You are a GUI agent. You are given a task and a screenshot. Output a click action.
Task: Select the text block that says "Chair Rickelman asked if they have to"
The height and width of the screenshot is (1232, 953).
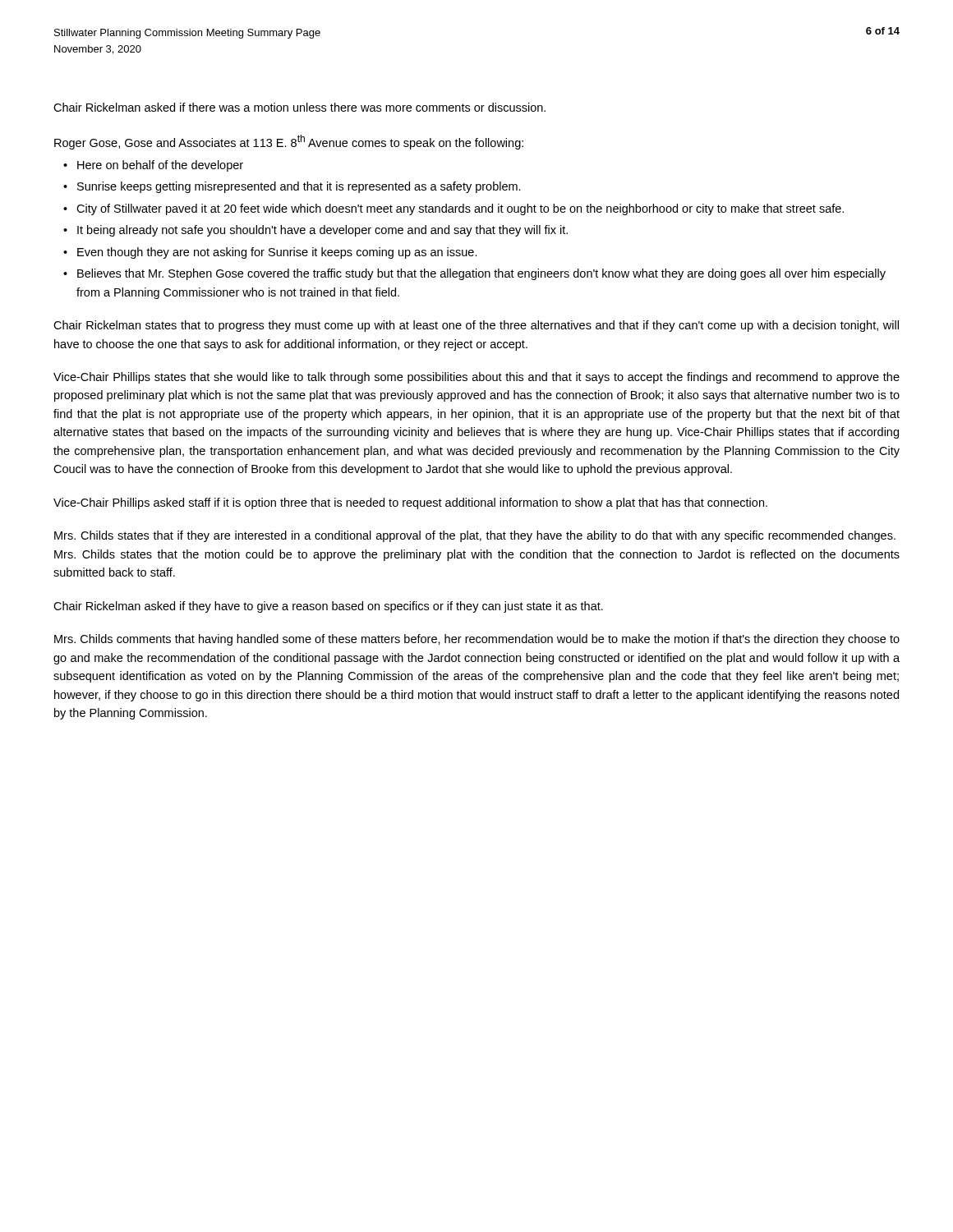pos(328,606)
